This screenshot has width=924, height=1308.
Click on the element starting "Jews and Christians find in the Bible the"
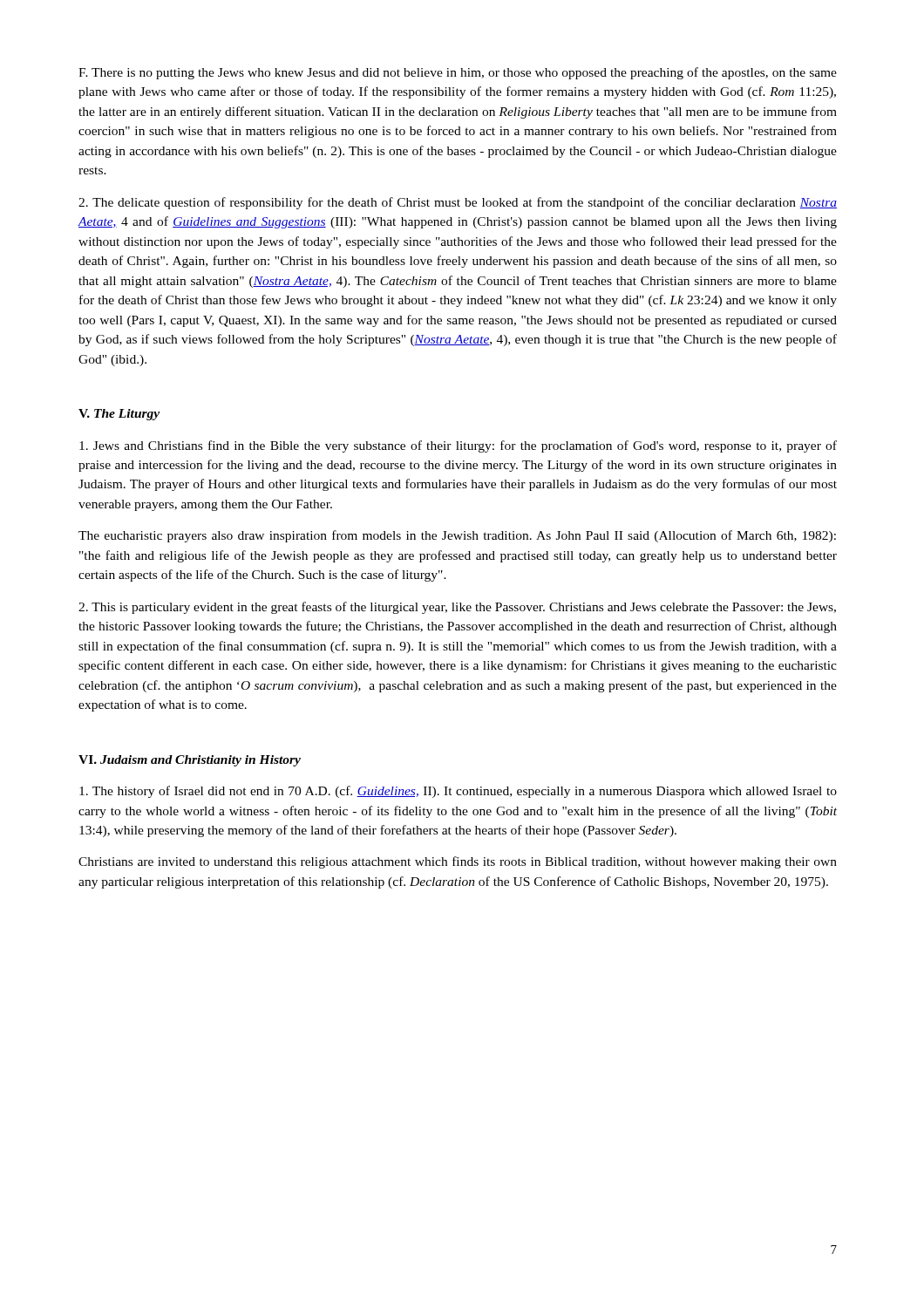458,475
